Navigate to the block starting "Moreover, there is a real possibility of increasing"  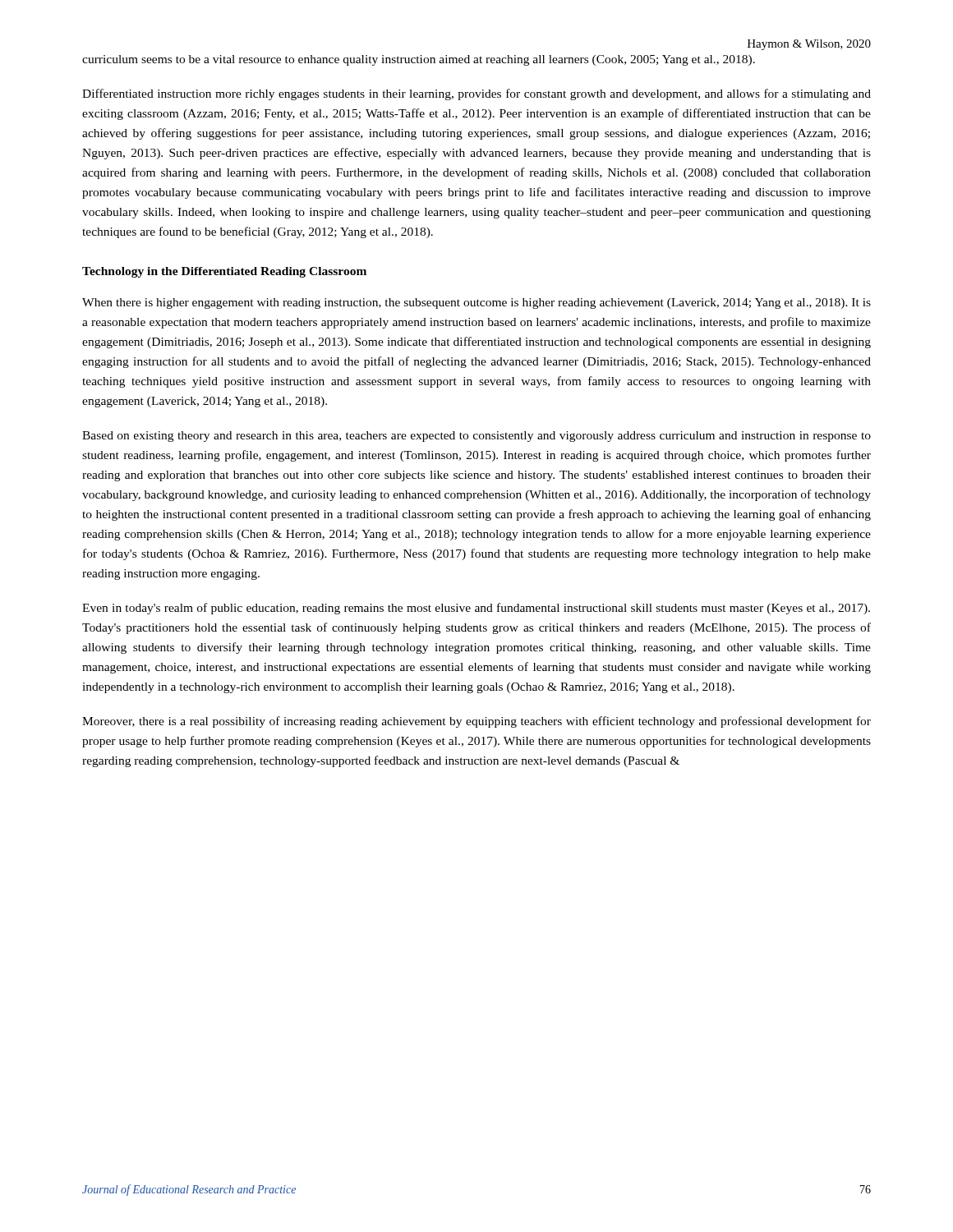pos(476,741)
